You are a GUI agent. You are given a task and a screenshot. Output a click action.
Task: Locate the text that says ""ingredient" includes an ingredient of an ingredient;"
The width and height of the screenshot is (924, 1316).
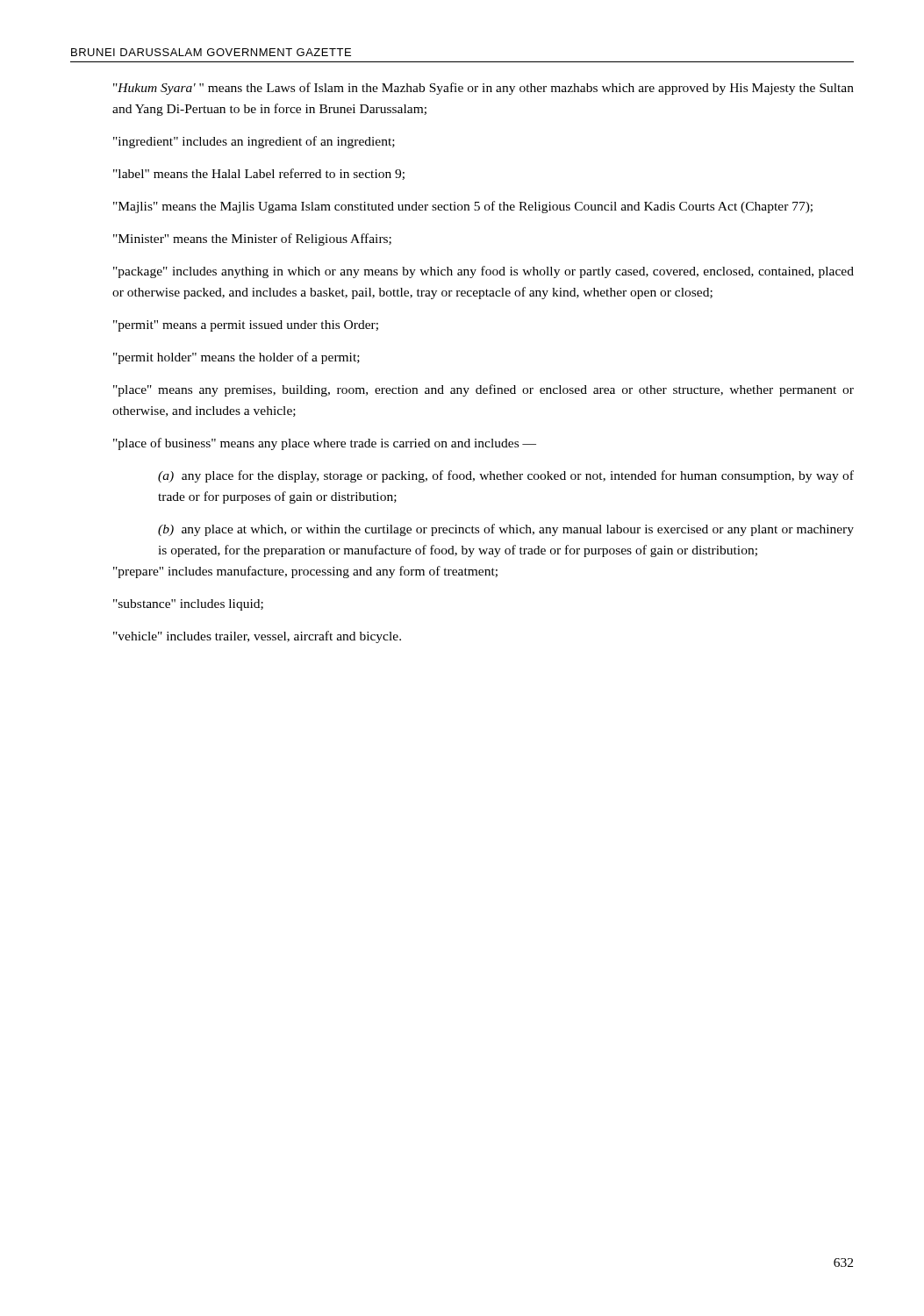coord(254,141)
